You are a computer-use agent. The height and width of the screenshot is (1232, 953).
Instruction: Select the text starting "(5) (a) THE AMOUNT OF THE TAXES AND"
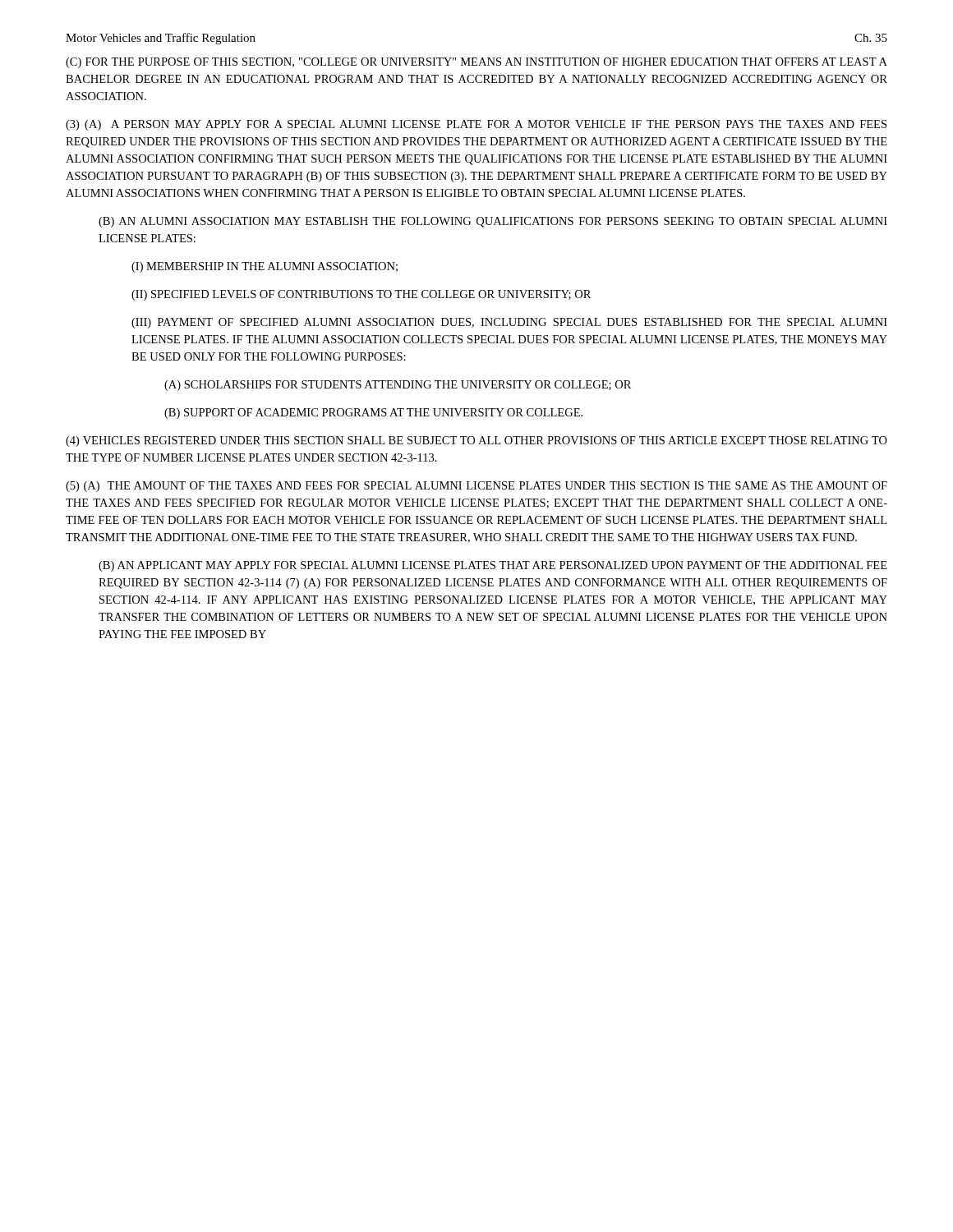[476, 512]
